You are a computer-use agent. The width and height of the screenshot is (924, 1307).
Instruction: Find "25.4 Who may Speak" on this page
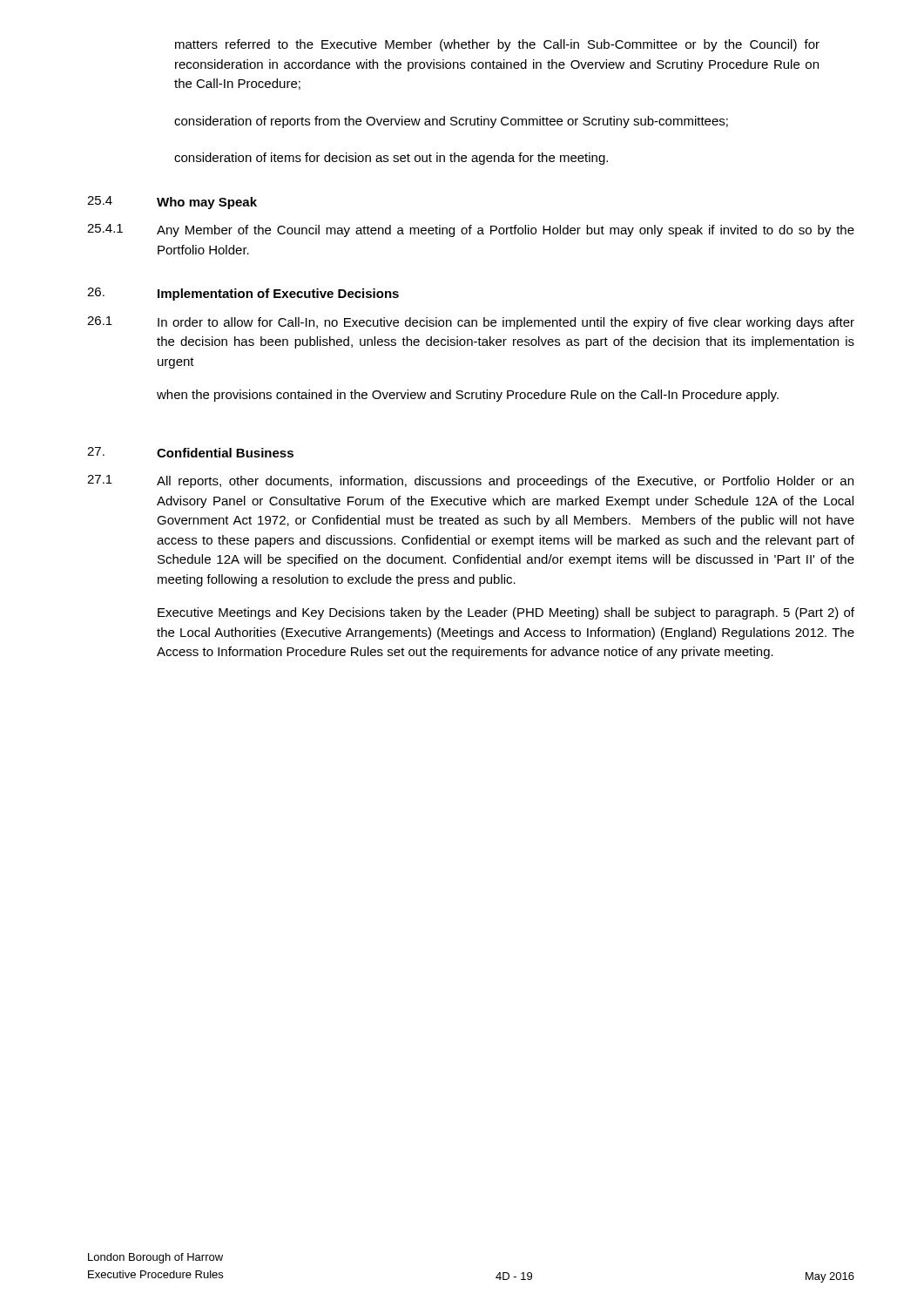click(172, 203)
